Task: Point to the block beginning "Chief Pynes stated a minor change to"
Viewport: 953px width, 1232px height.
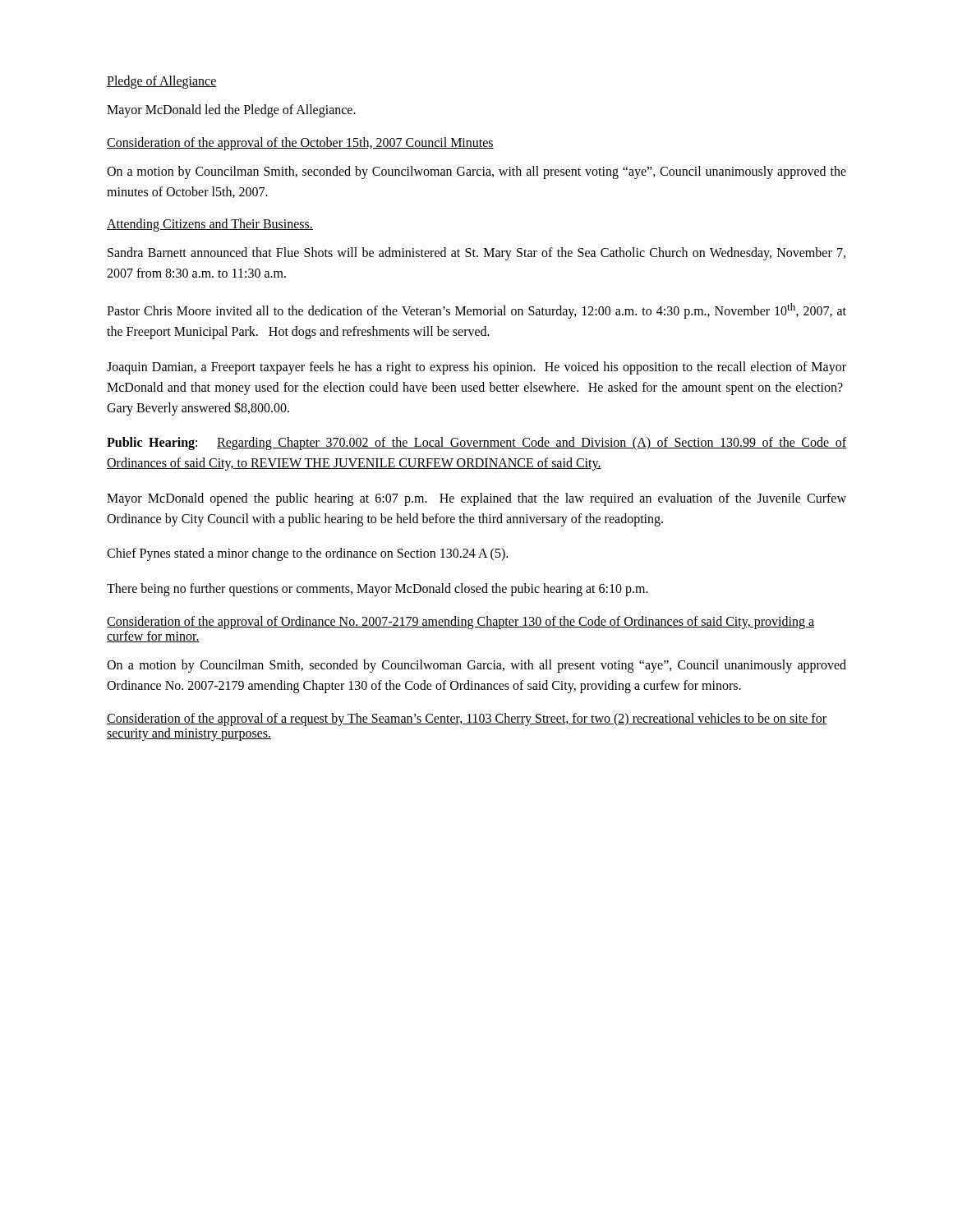Action: [308, 554]
